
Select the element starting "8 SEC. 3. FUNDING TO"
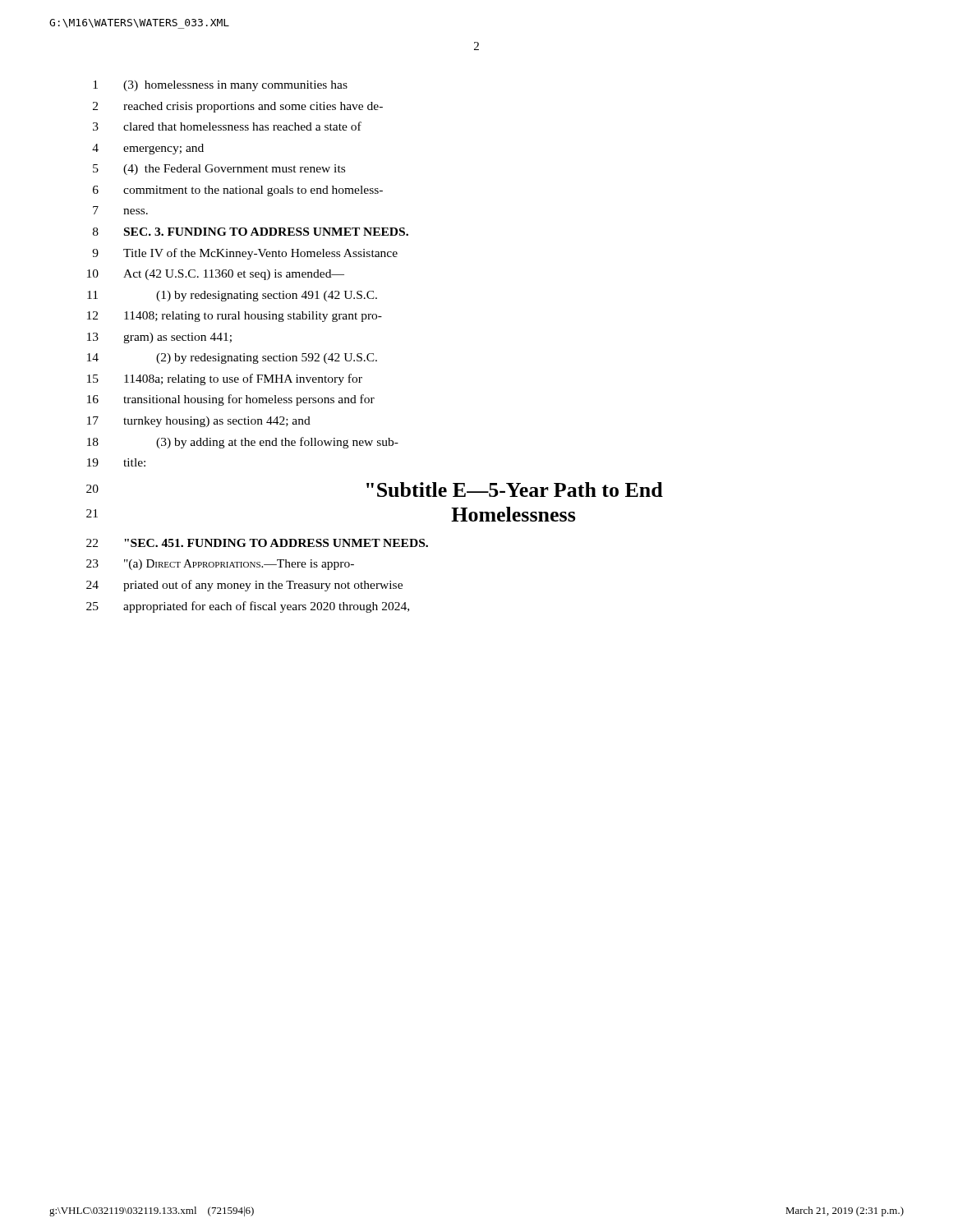pos(251,232)
